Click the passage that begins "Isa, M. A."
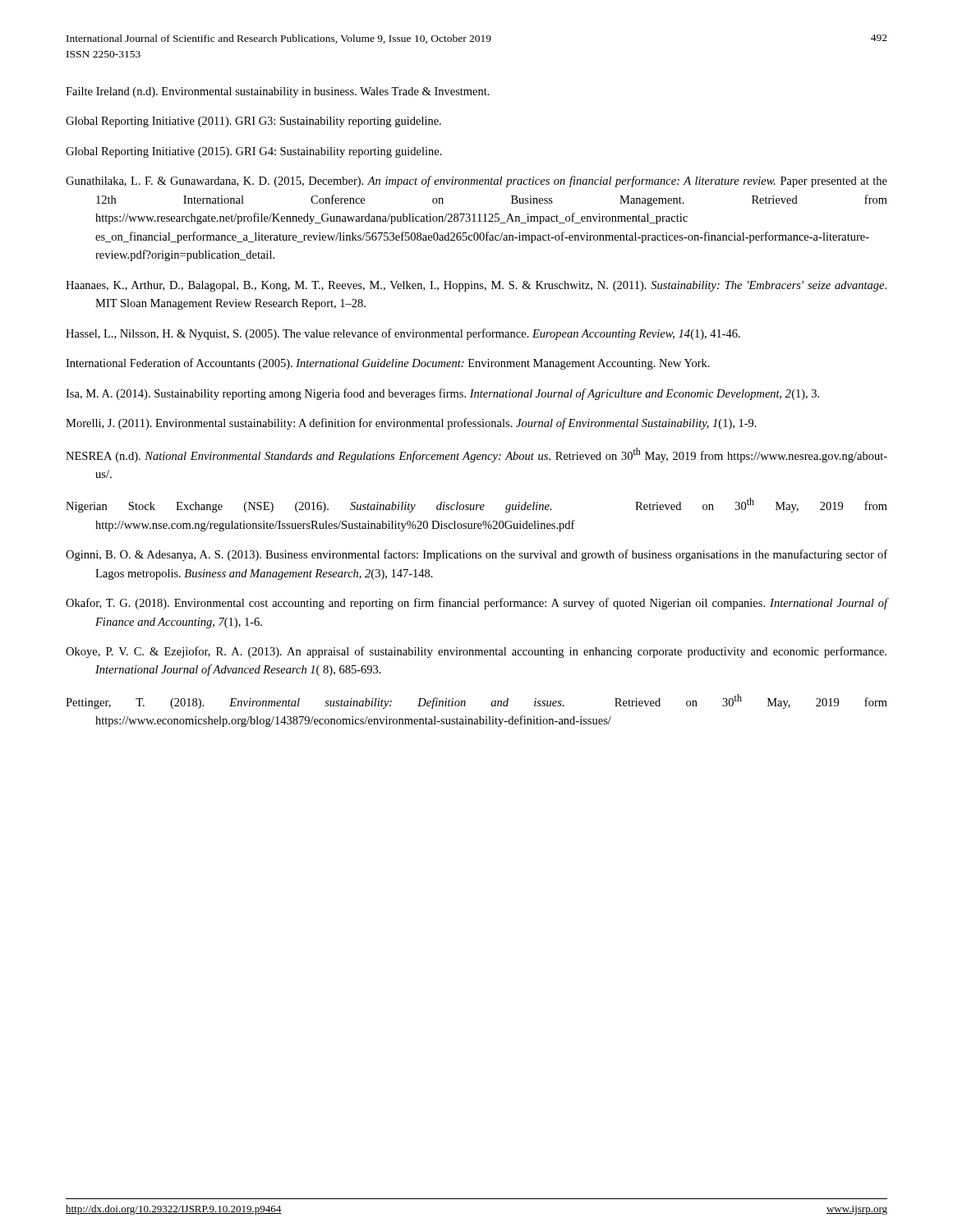 coord(443,393)
